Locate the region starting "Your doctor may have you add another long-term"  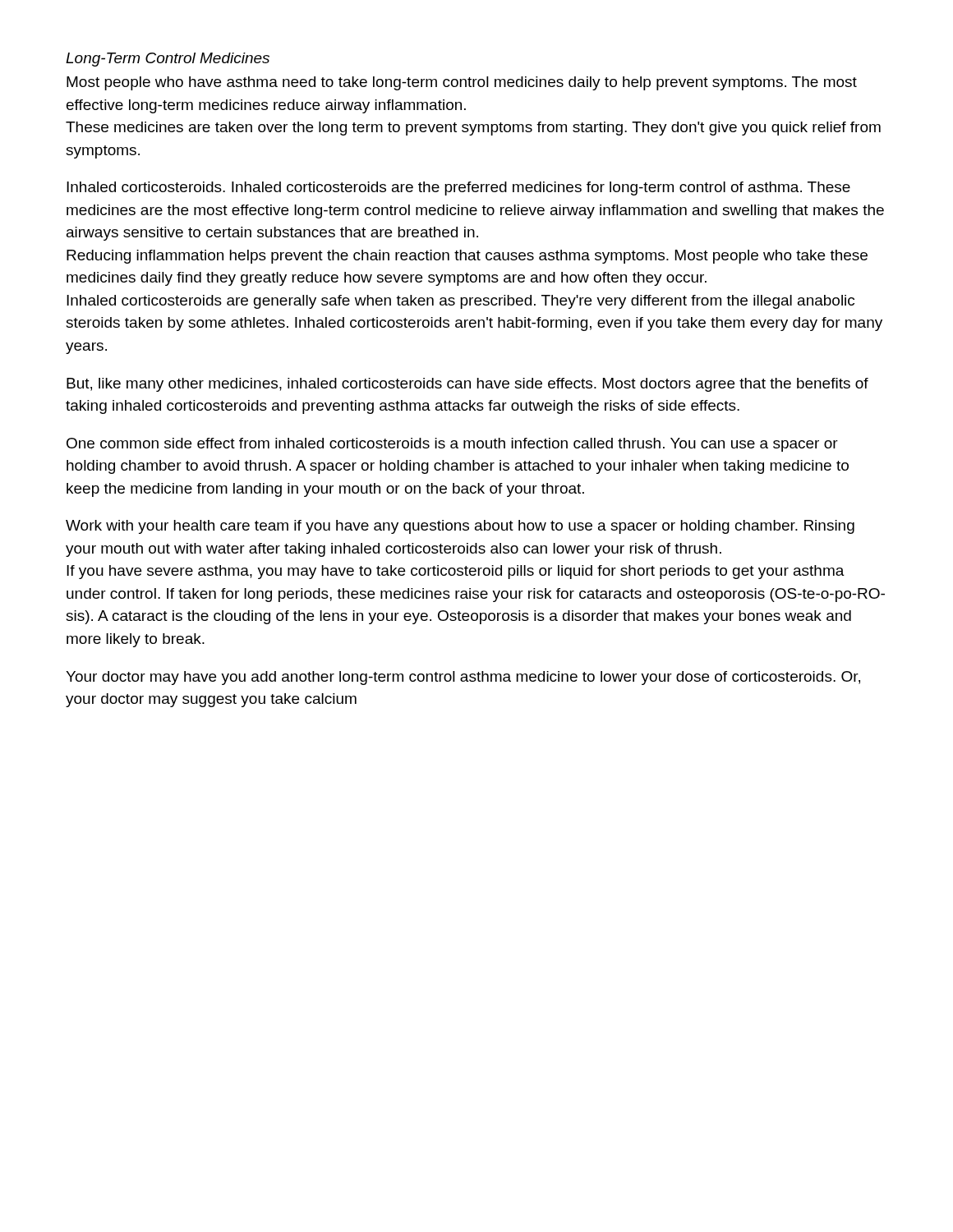pos(464,687)
